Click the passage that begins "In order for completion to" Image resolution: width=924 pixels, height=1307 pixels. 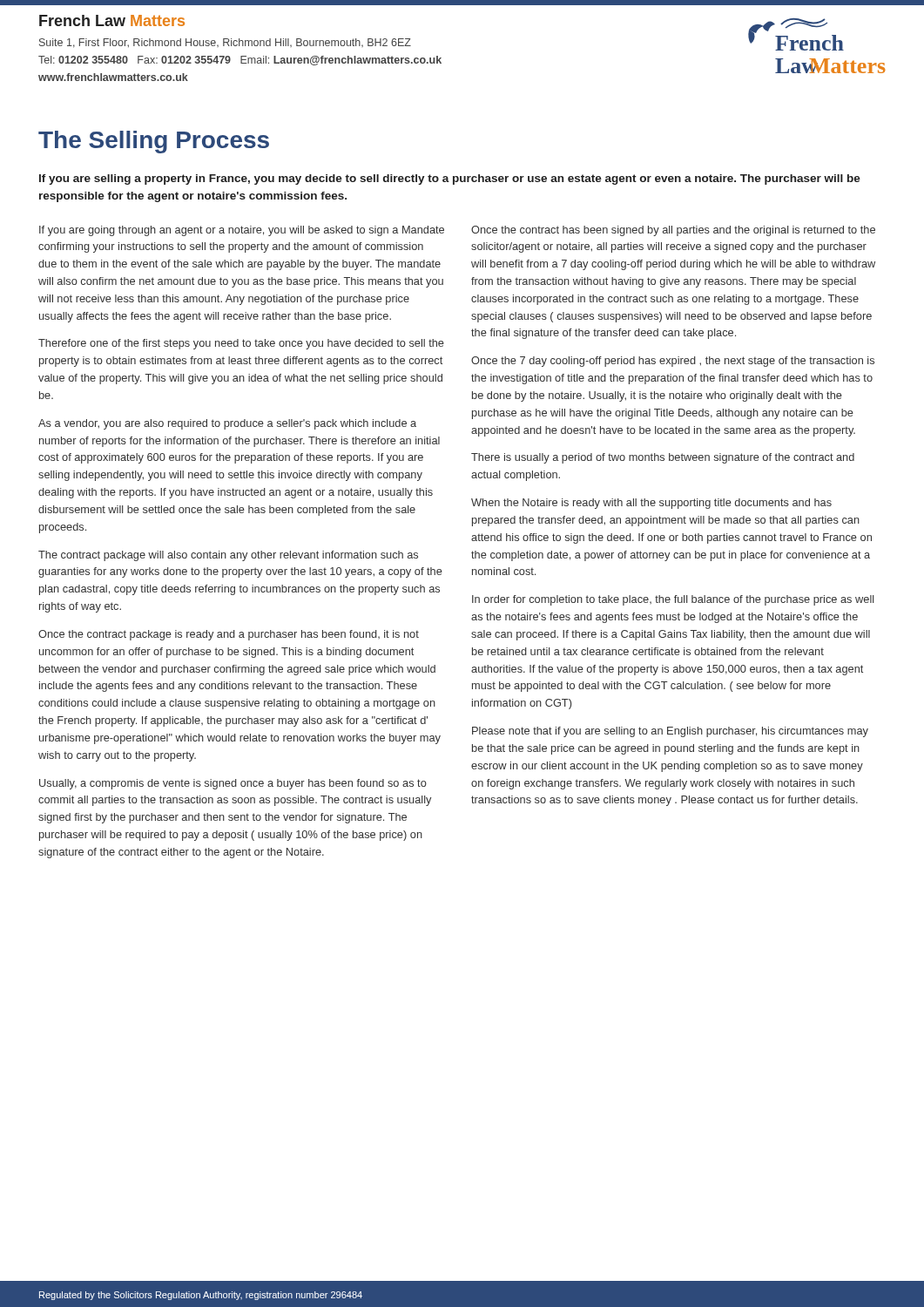point(675,651)
